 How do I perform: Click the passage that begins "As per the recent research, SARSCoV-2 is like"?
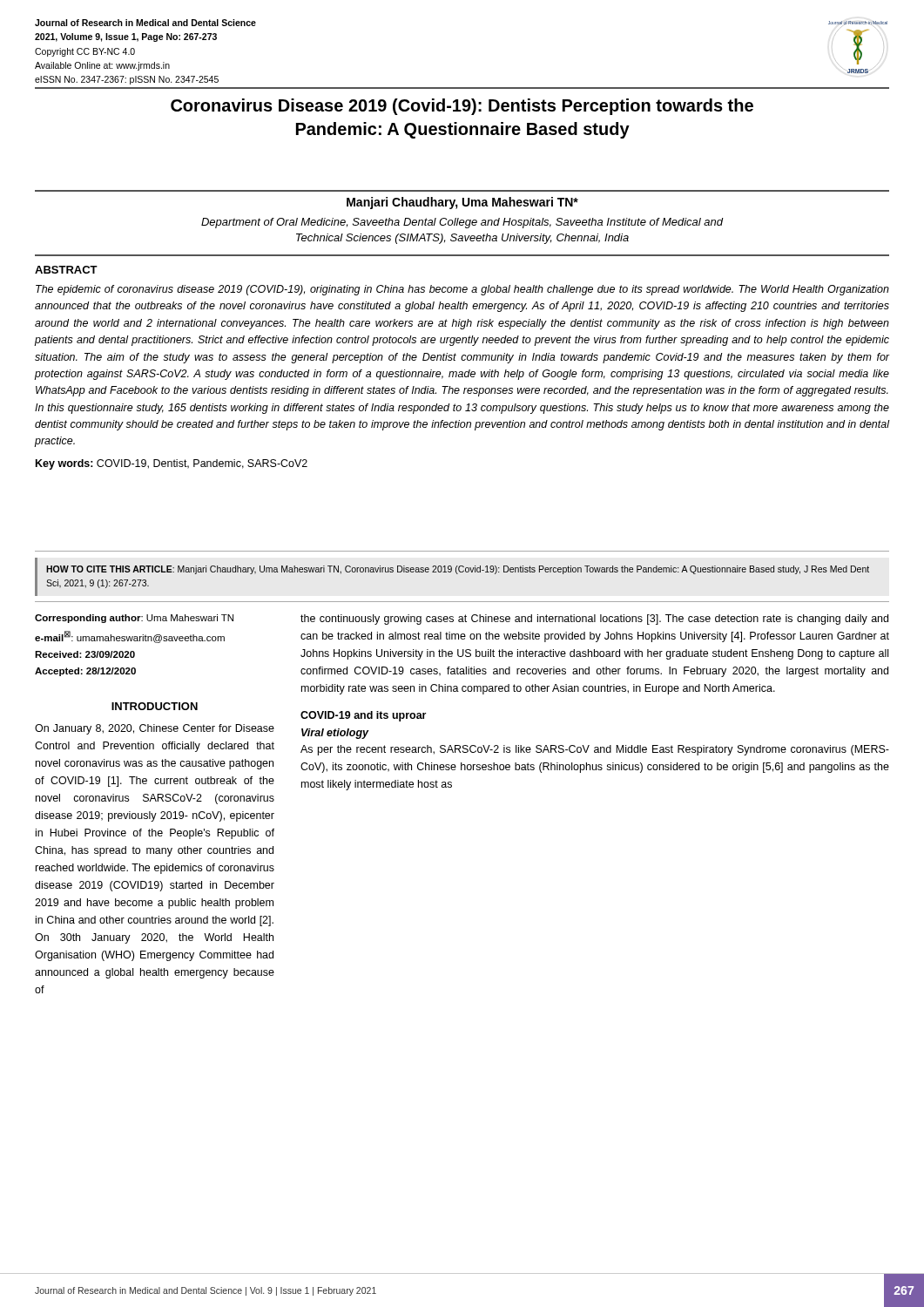(x=595, y=767)
